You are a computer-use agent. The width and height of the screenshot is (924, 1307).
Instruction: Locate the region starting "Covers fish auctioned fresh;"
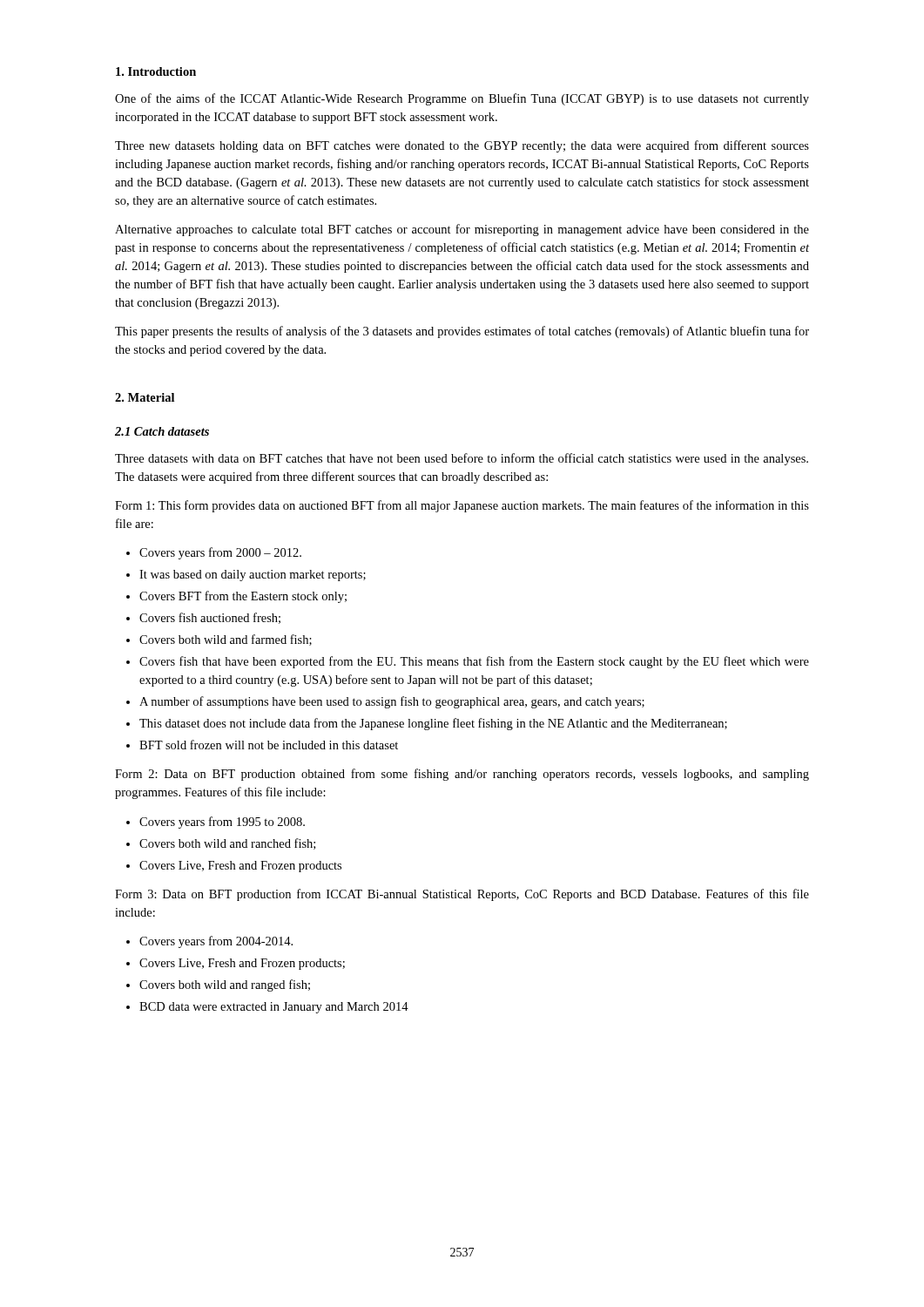(x=210, y=618)
